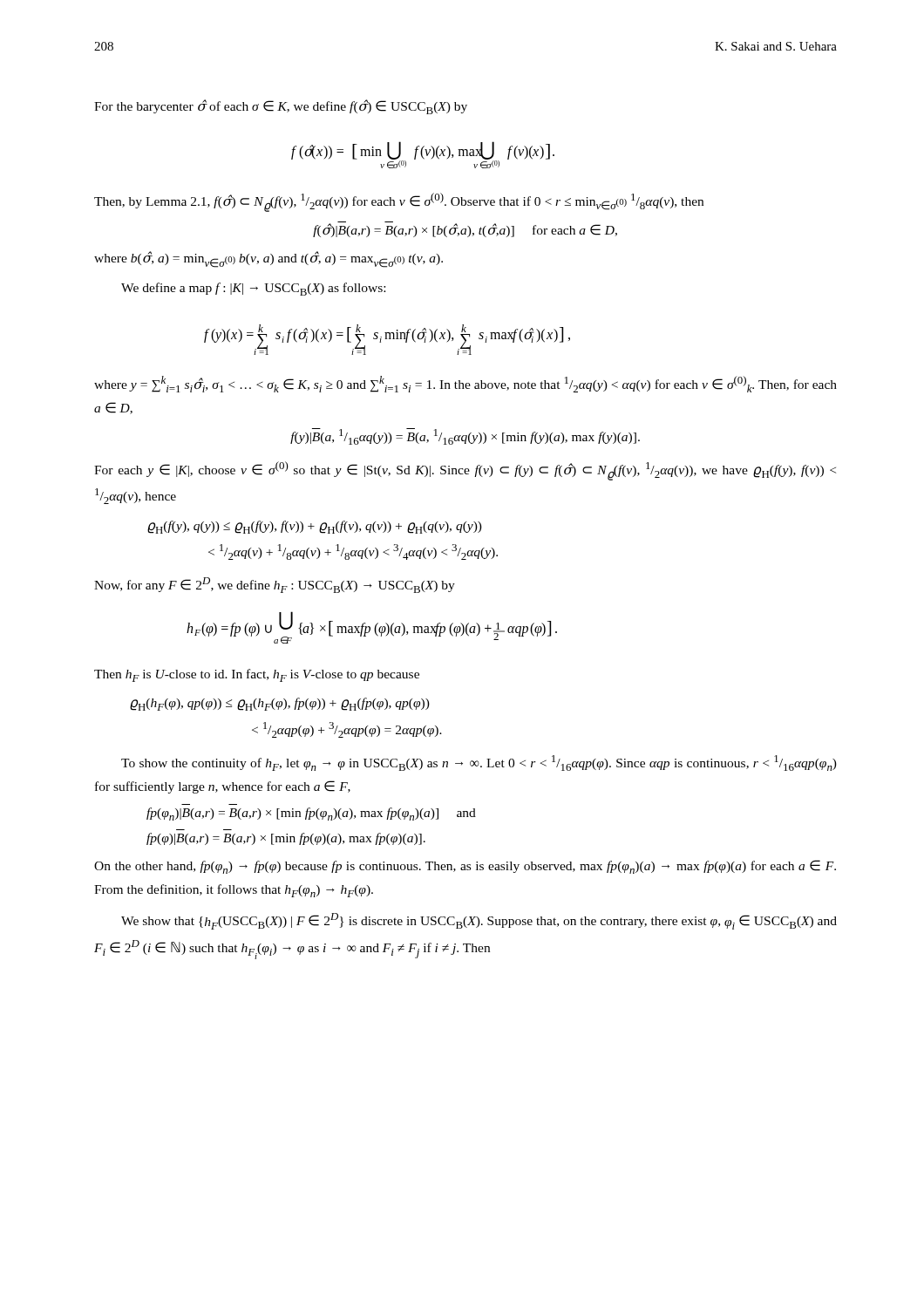Select the block starting "f ( σ̂ ( x )) ="
Viewport: 924px width, 1308px height.
click(466, 150)
